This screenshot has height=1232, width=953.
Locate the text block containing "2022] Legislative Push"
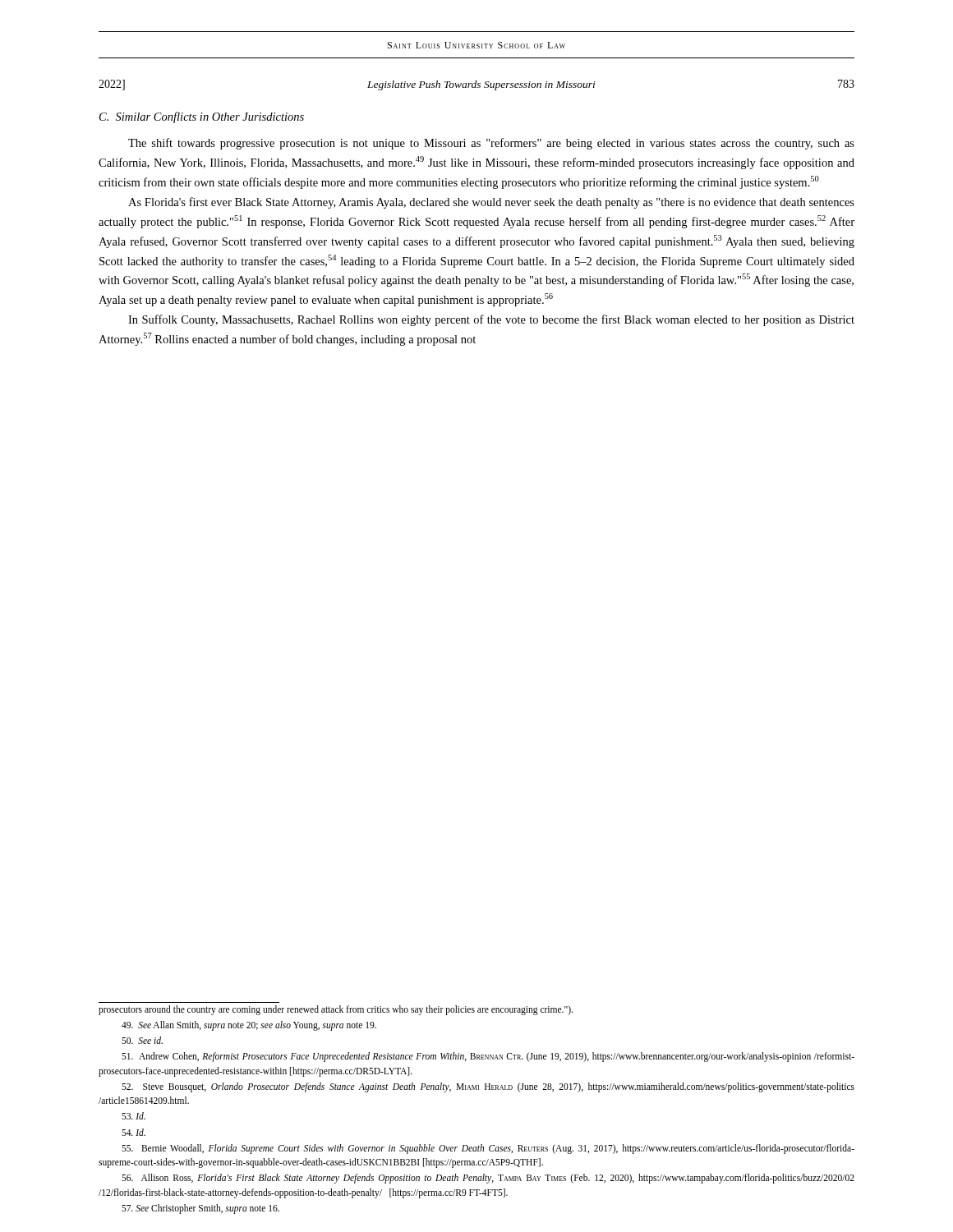tap(476, 85)
